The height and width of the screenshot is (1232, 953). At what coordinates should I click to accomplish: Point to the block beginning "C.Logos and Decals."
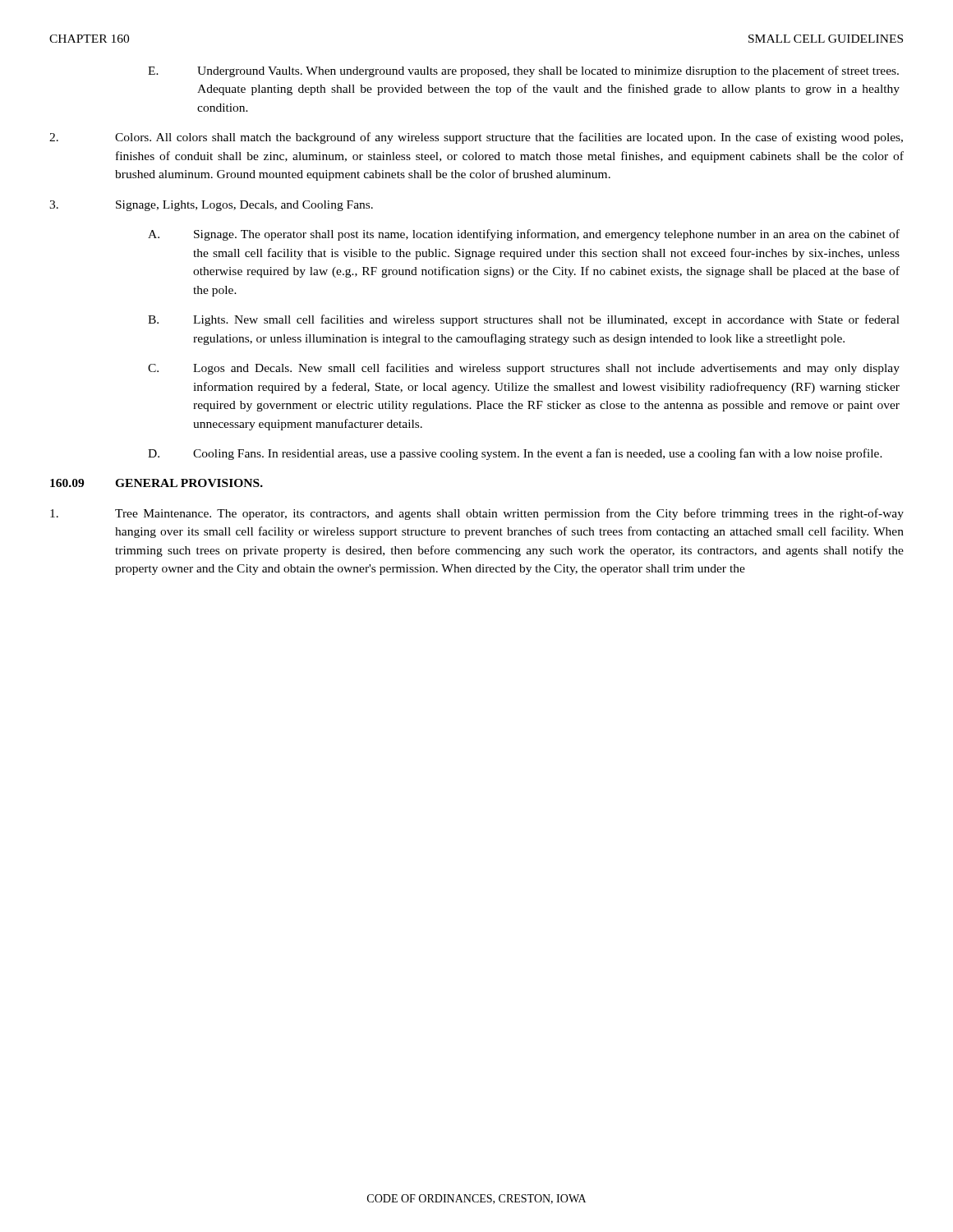(x=524, y=396)
